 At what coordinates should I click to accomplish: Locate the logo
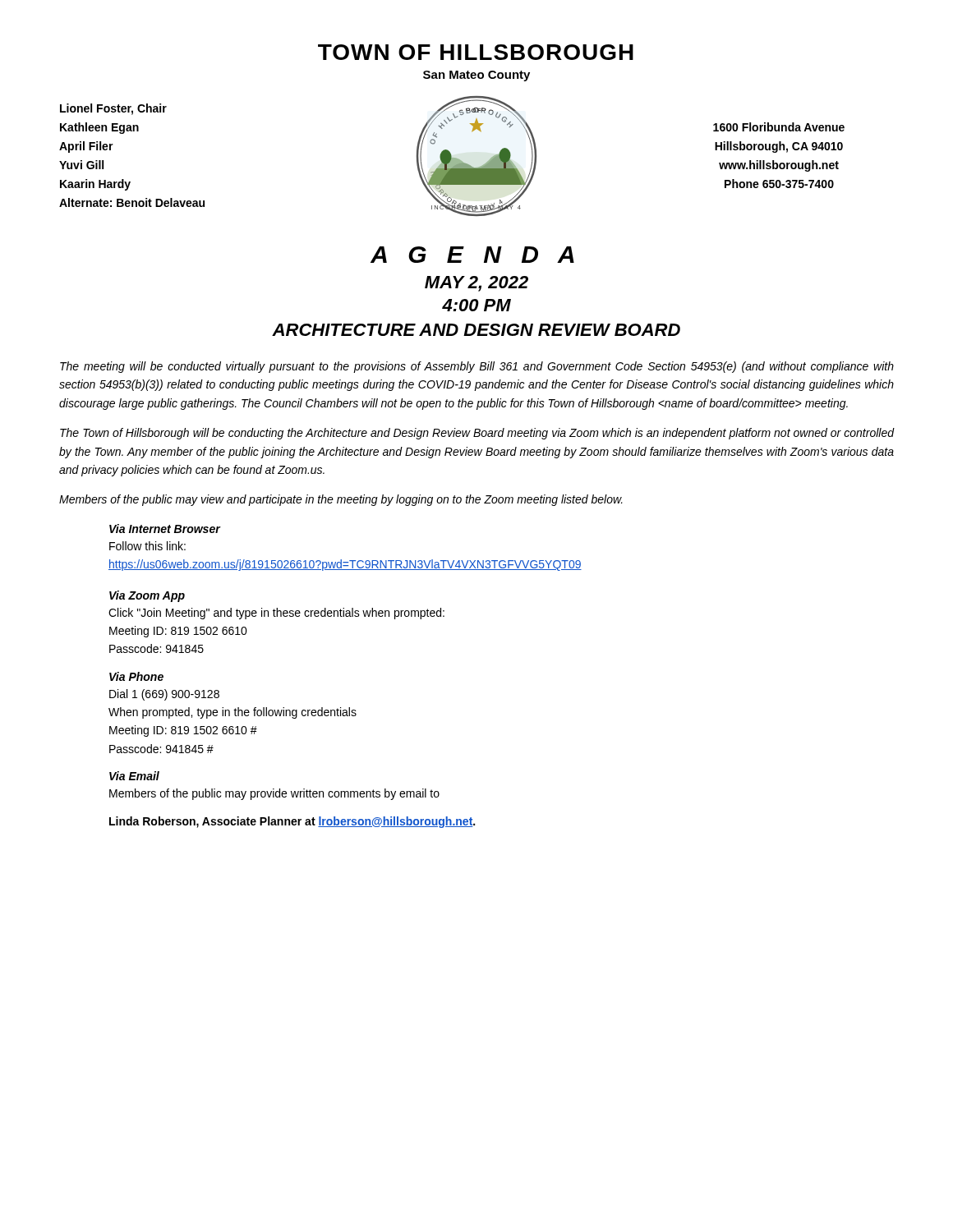476,156
